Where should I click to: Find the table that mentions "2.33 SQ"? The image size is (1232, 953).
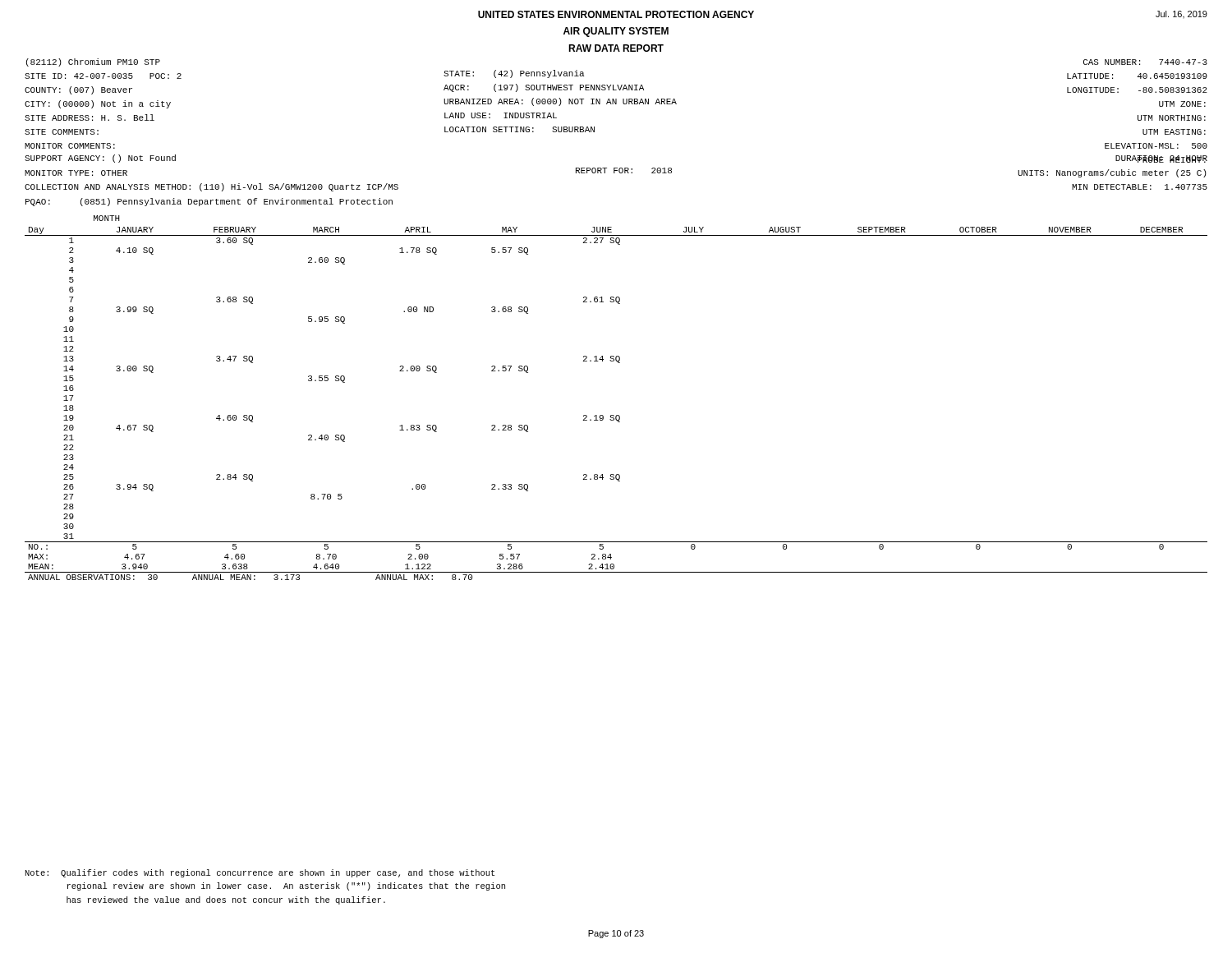coord(616,398)
